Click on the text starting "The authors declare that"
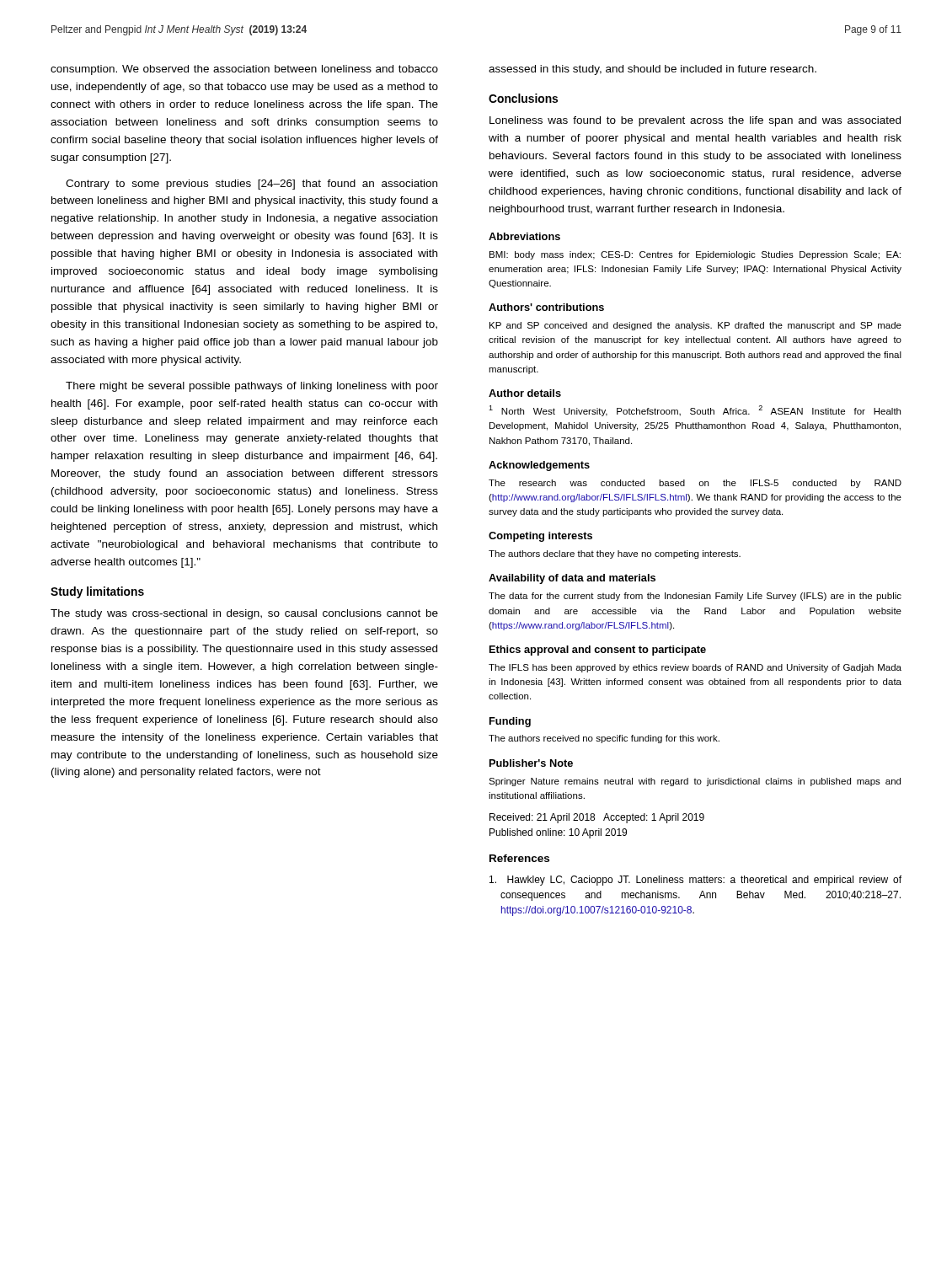This screenshot has width=952, height=1264. 695,554
